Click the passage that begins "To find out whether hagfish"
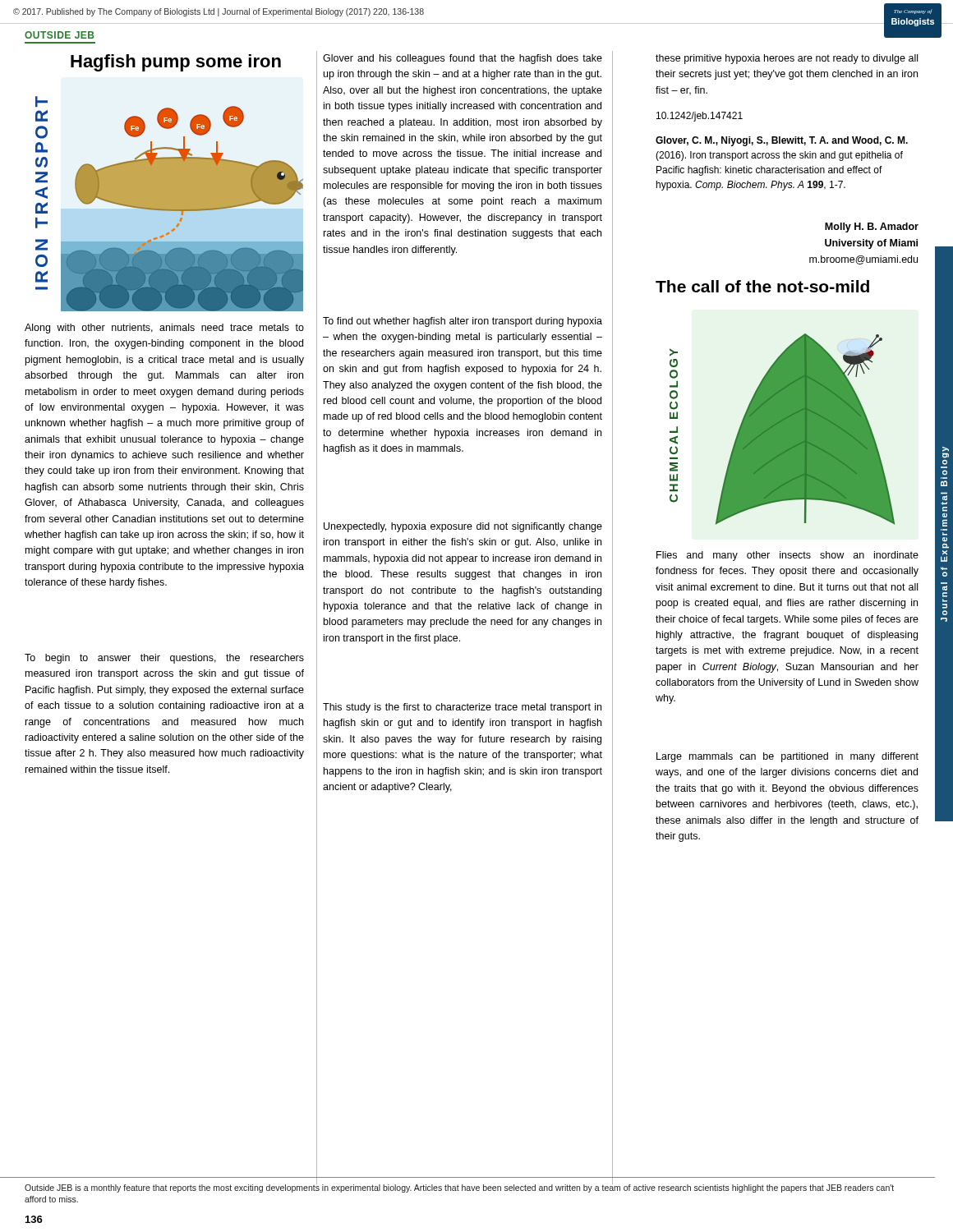The width and height of the screenshot is (953, 1232). [463, 385]
